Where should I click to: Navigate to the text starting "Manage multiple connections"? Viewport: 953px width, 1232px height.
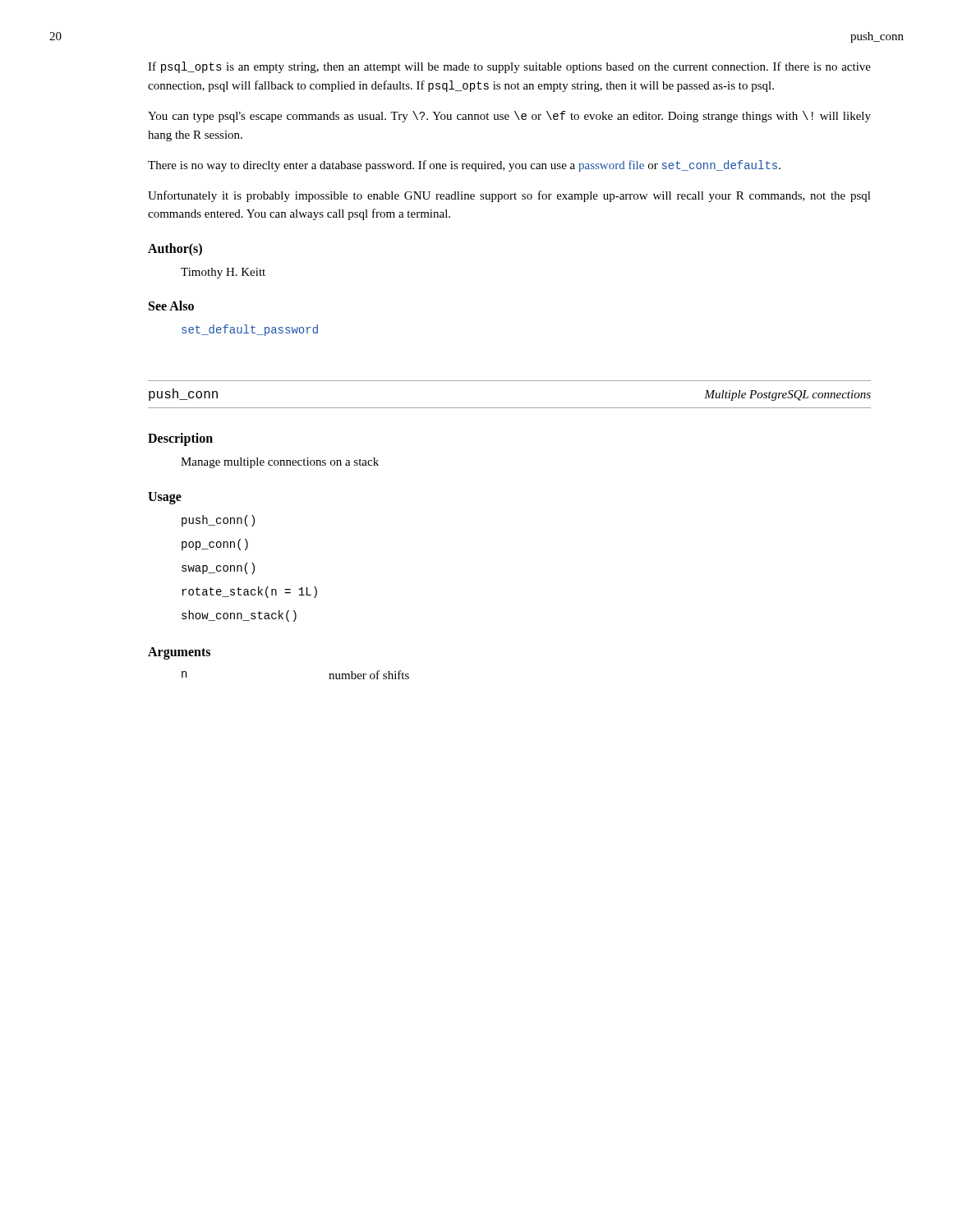(280, 462)
